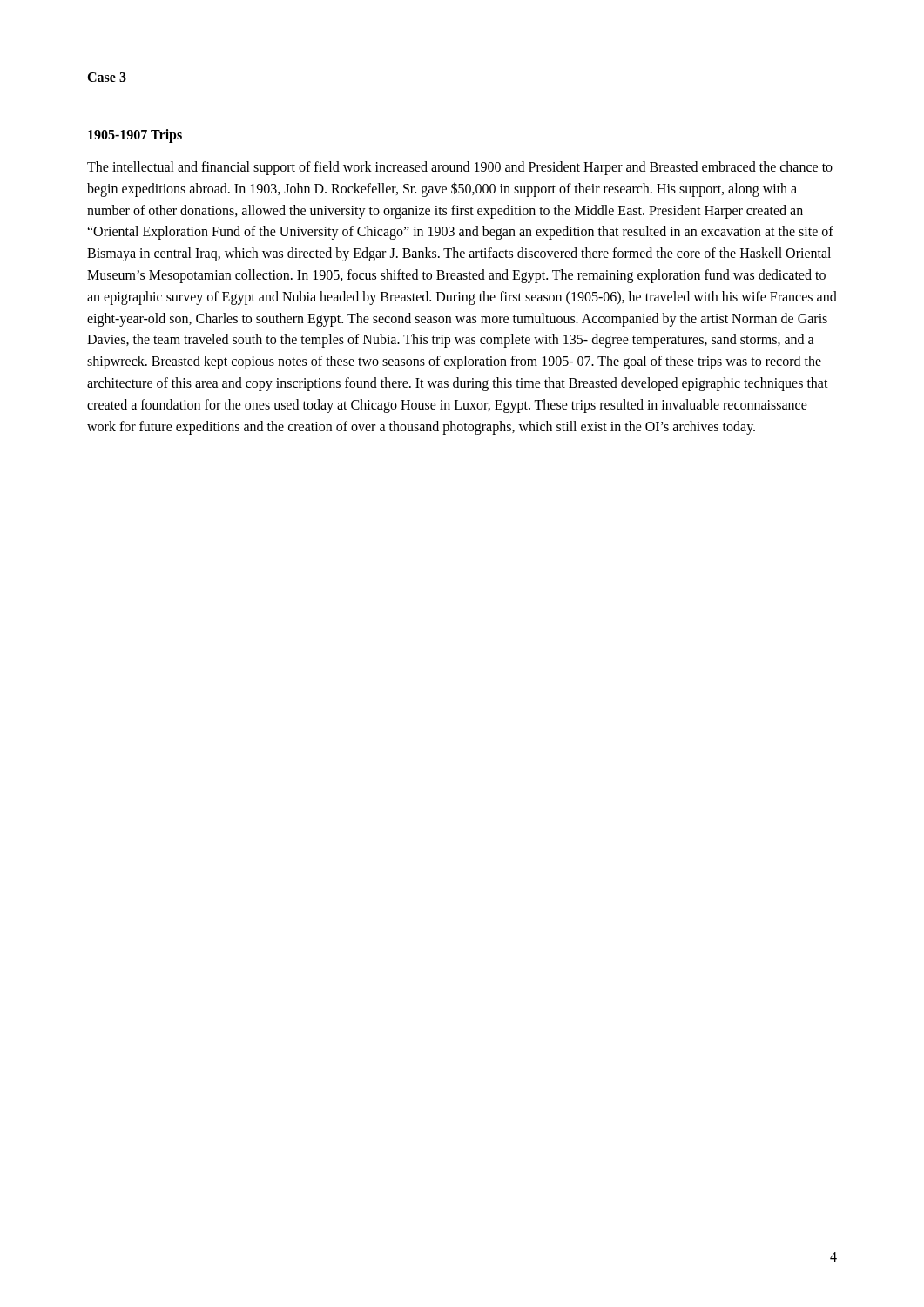Find the section header with the text "Case 3"
Viewport: 924px width, 1307px height.
coord(107,77)
